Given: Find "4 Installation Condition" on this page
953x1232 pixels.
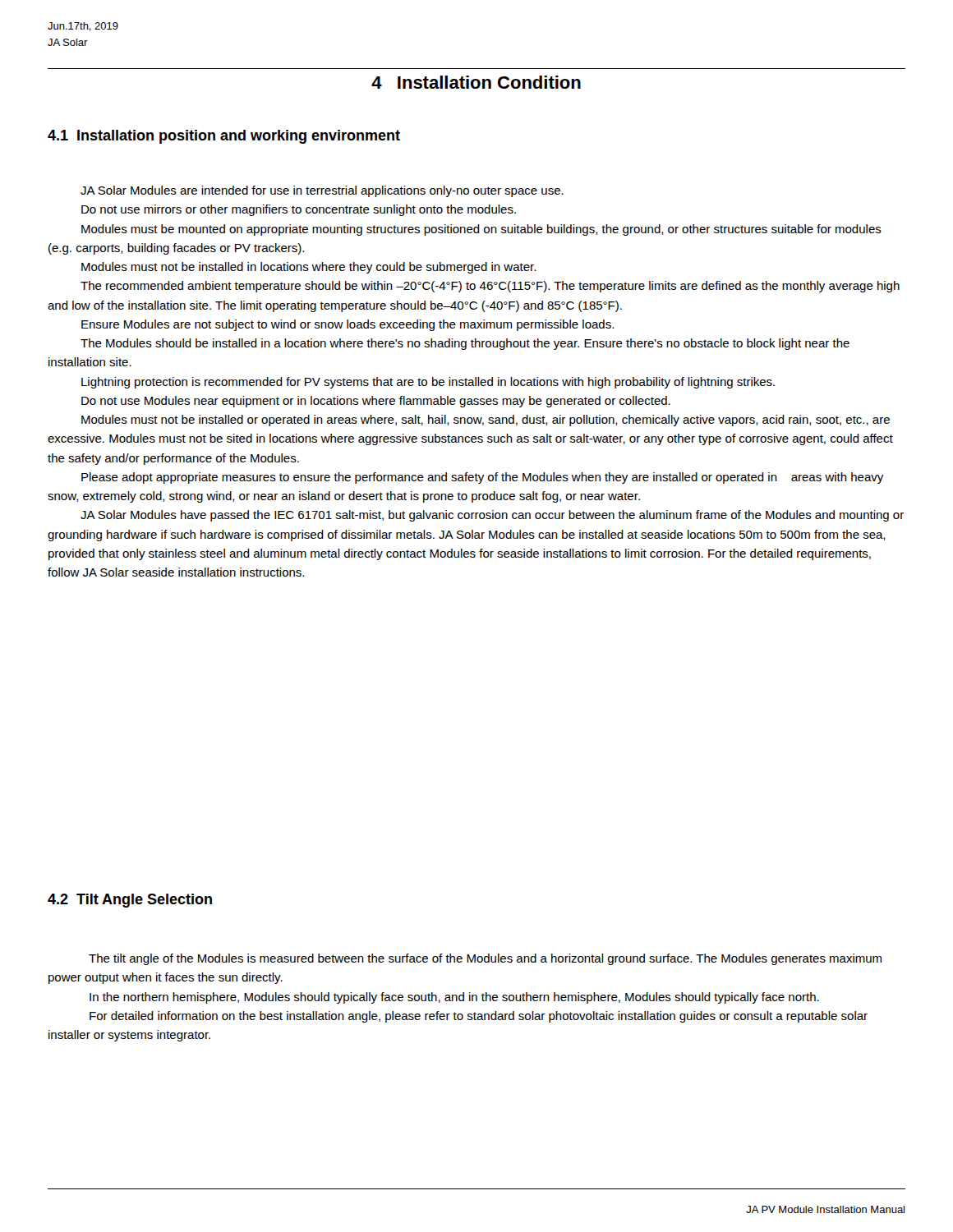Looking at the screenshot, I should click(x=476, y=83).
